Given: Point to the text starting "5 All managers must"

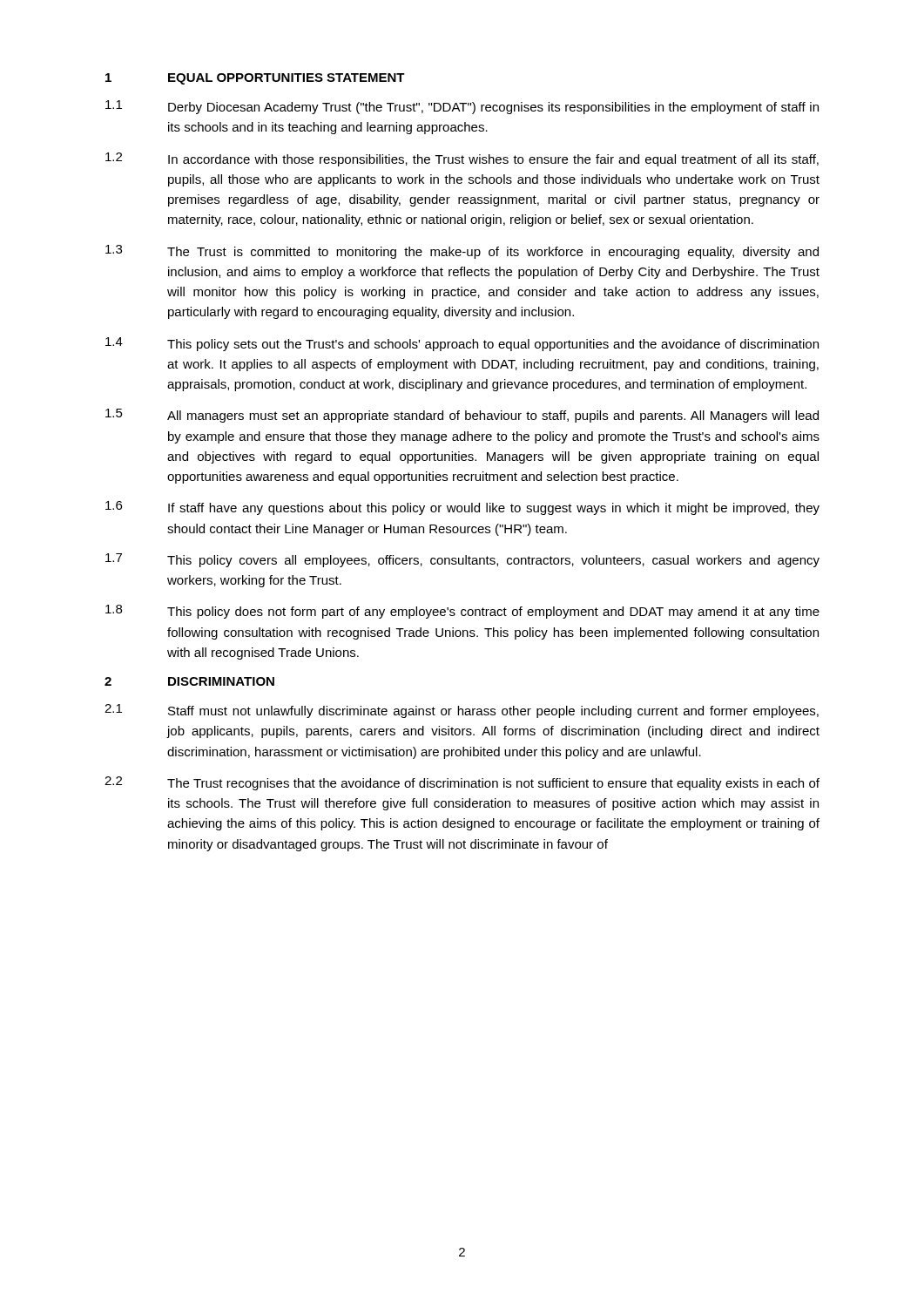Looking at the screenshot, I should point(462,446).
